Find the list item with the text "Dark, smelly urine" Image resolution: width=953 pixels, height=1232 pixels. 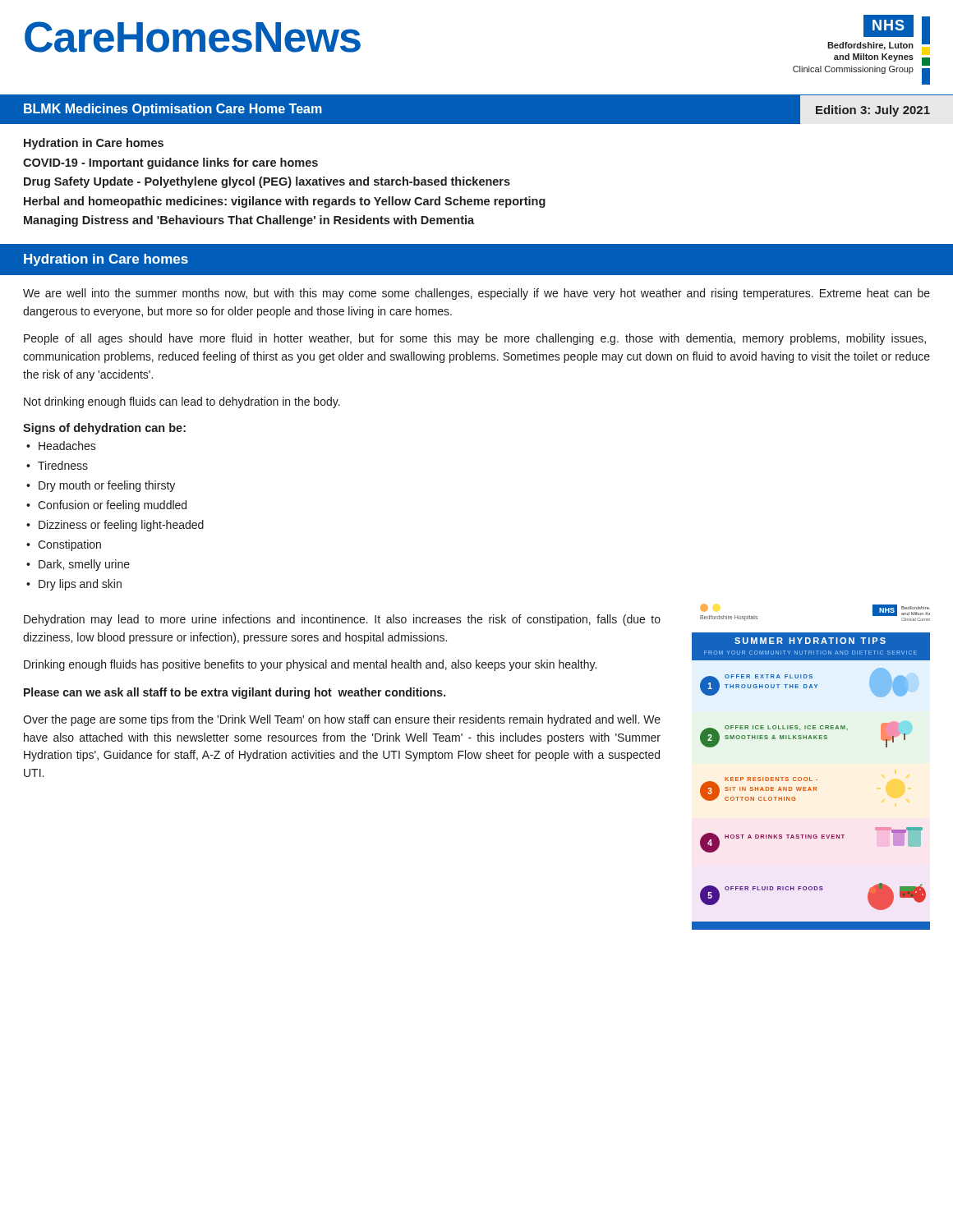84,564
